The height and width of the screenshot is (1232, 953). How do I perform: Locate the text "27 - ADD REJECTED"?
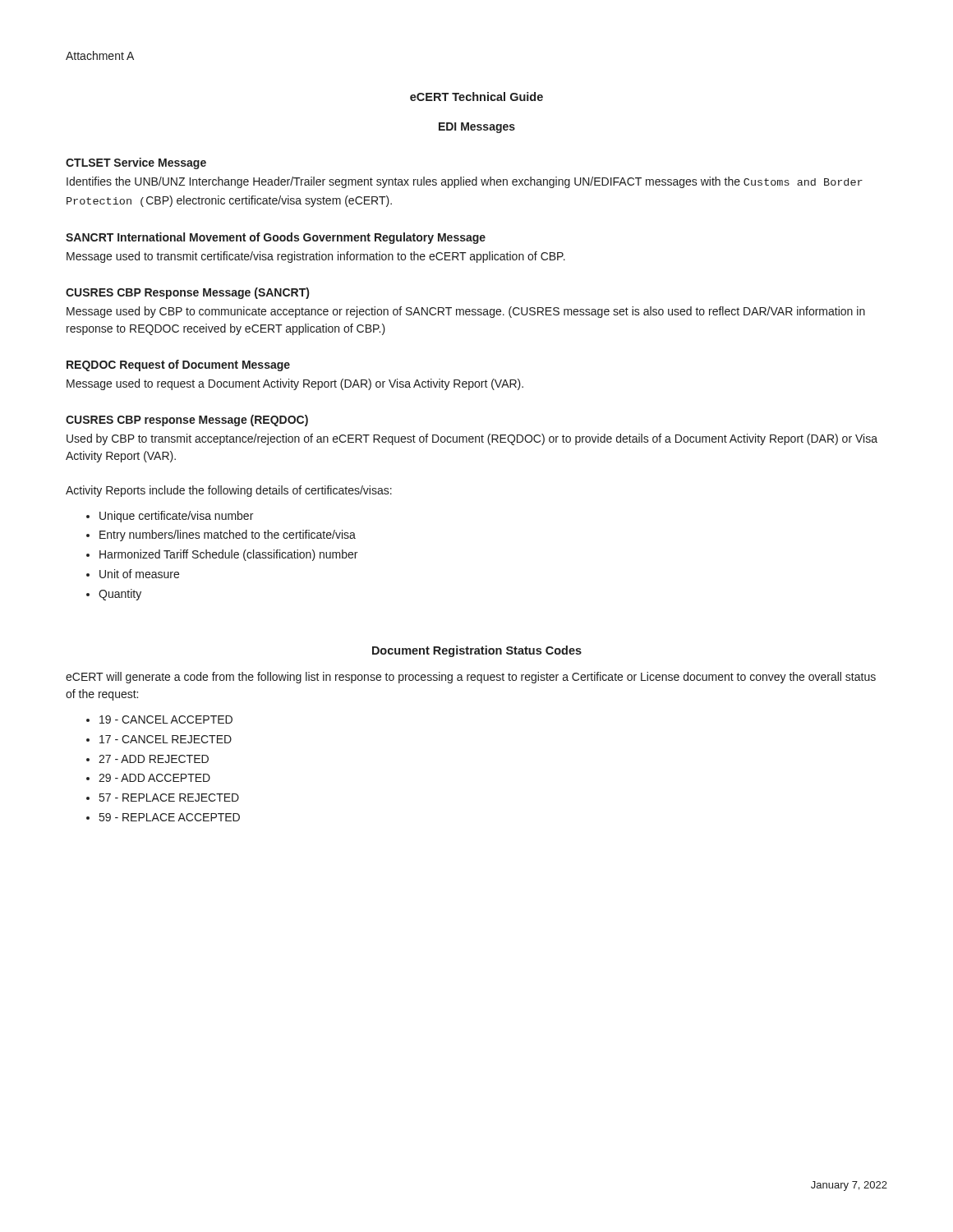coord(154,759)
